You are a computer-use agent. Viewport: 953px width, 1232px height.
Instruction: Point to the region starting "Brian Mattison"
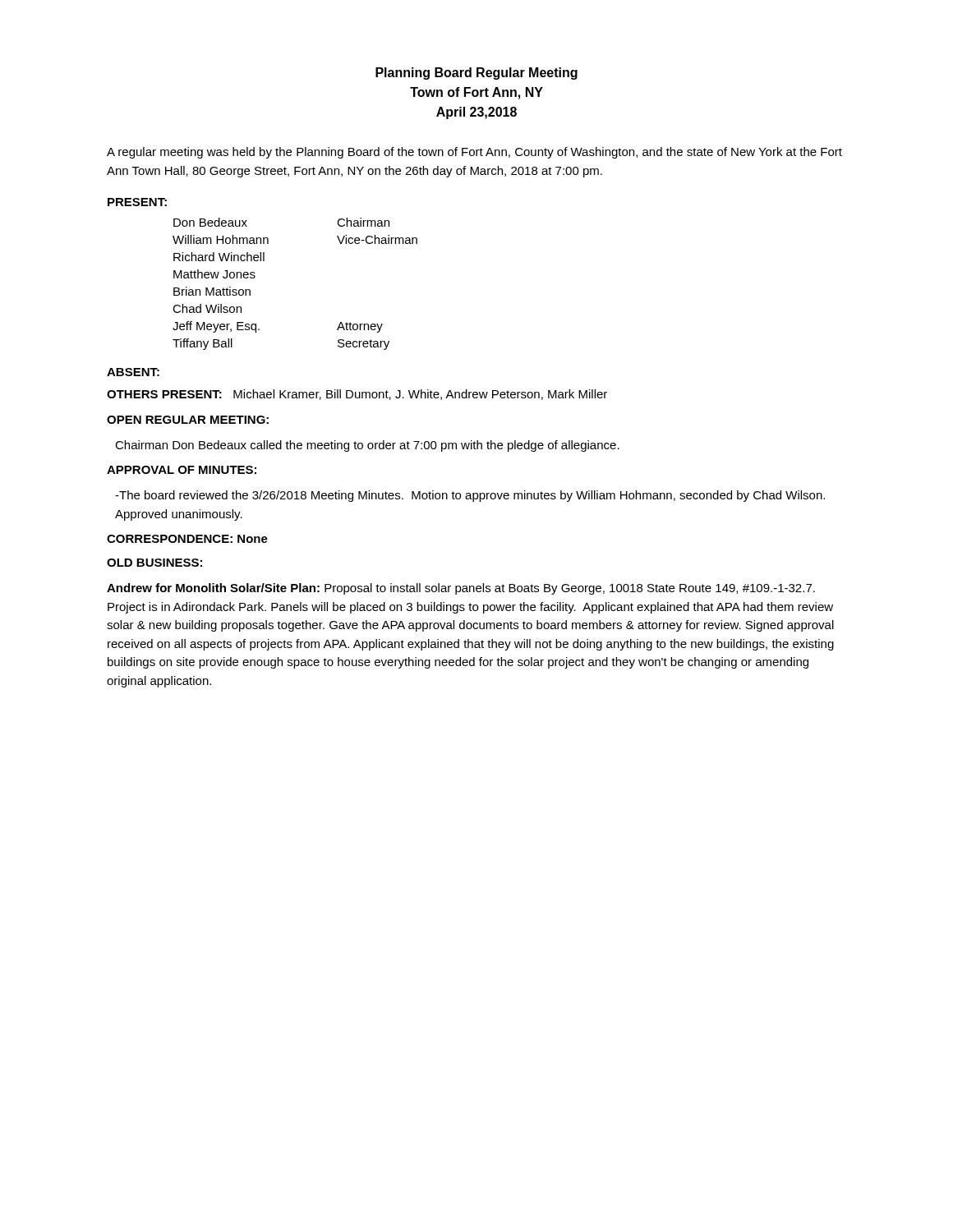tap(255, 291)
